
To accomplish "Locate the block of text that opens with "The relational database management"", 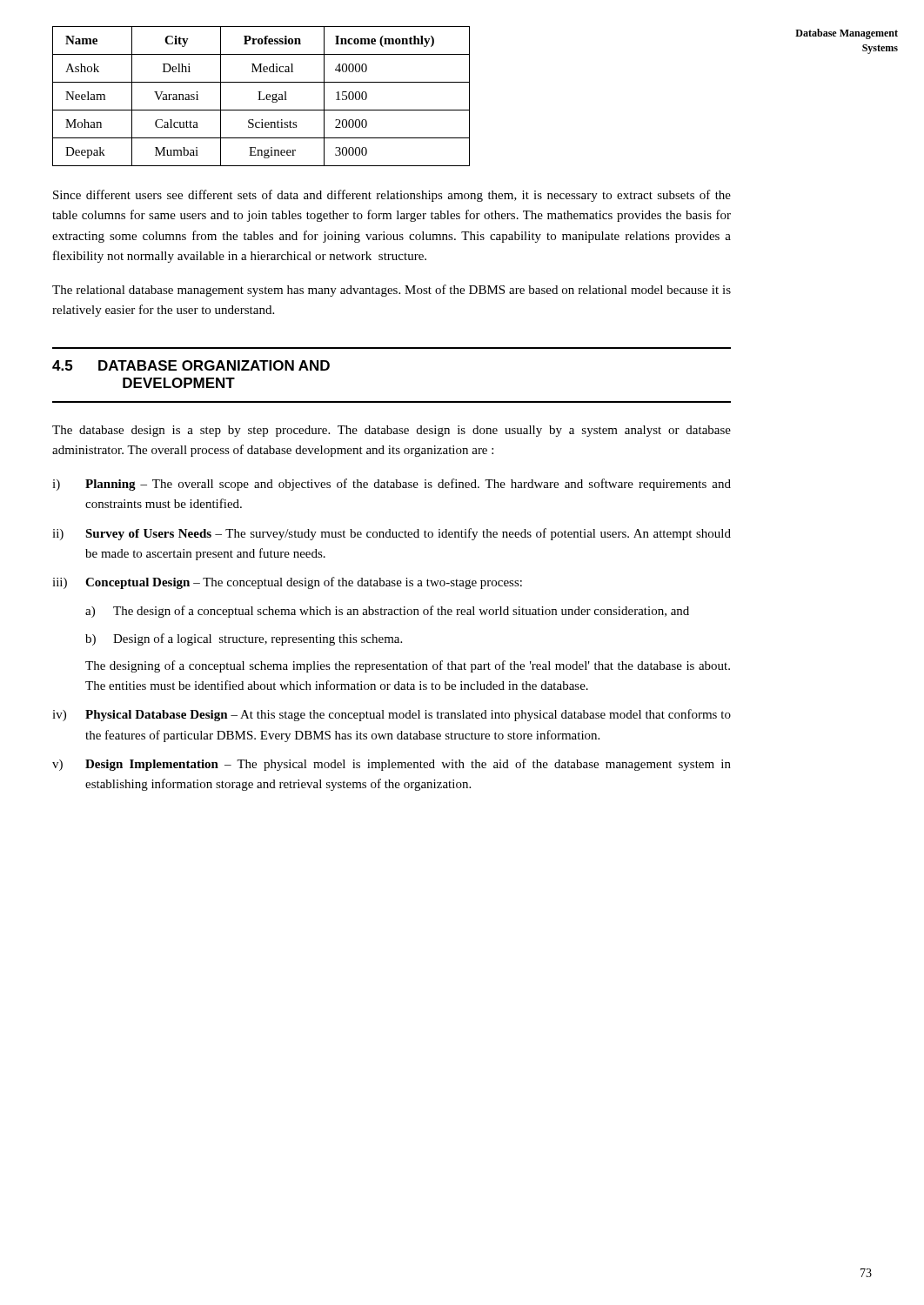I will [x=392, y=300].
